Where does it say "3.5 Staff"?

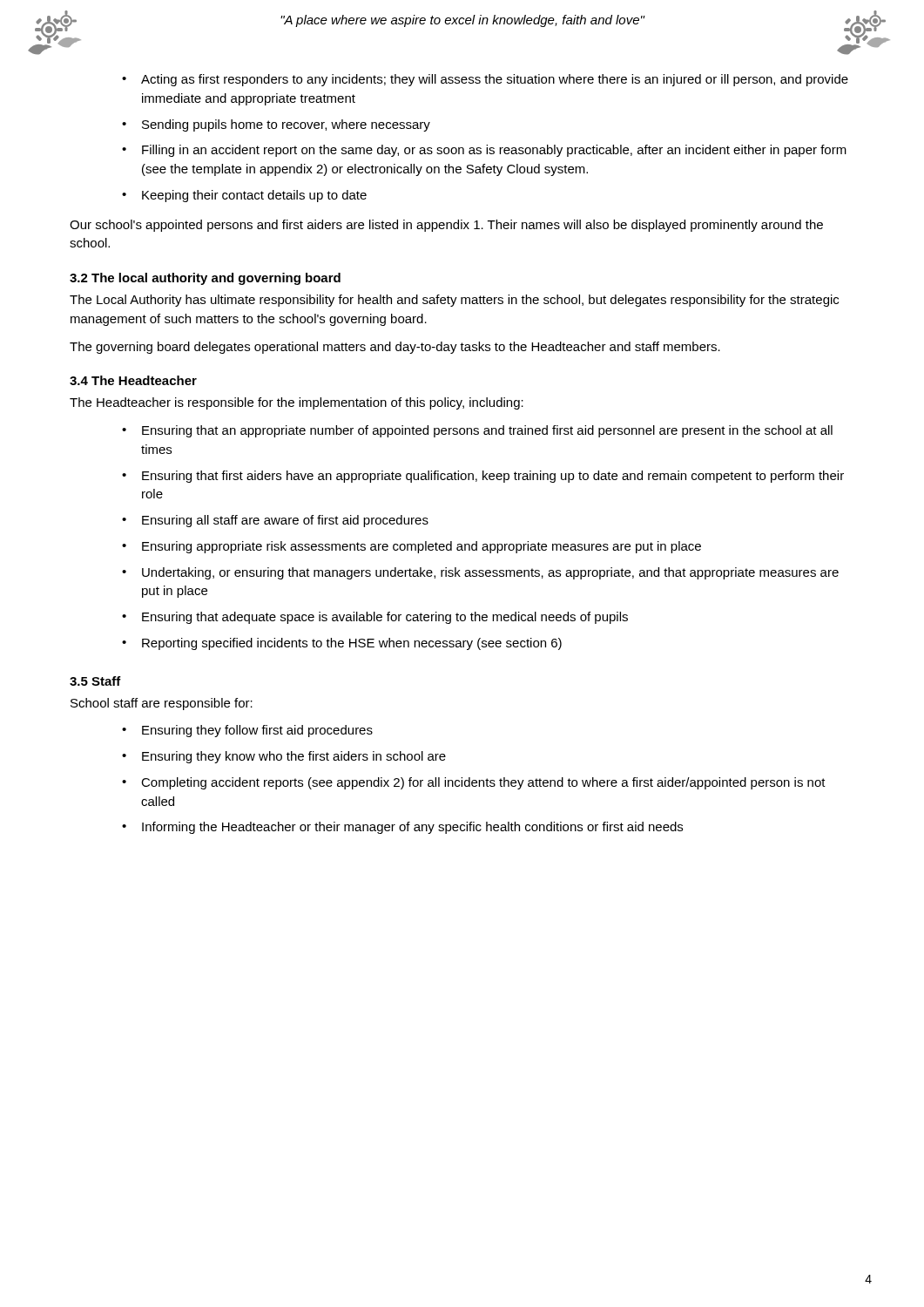click(x=95, y=680)
